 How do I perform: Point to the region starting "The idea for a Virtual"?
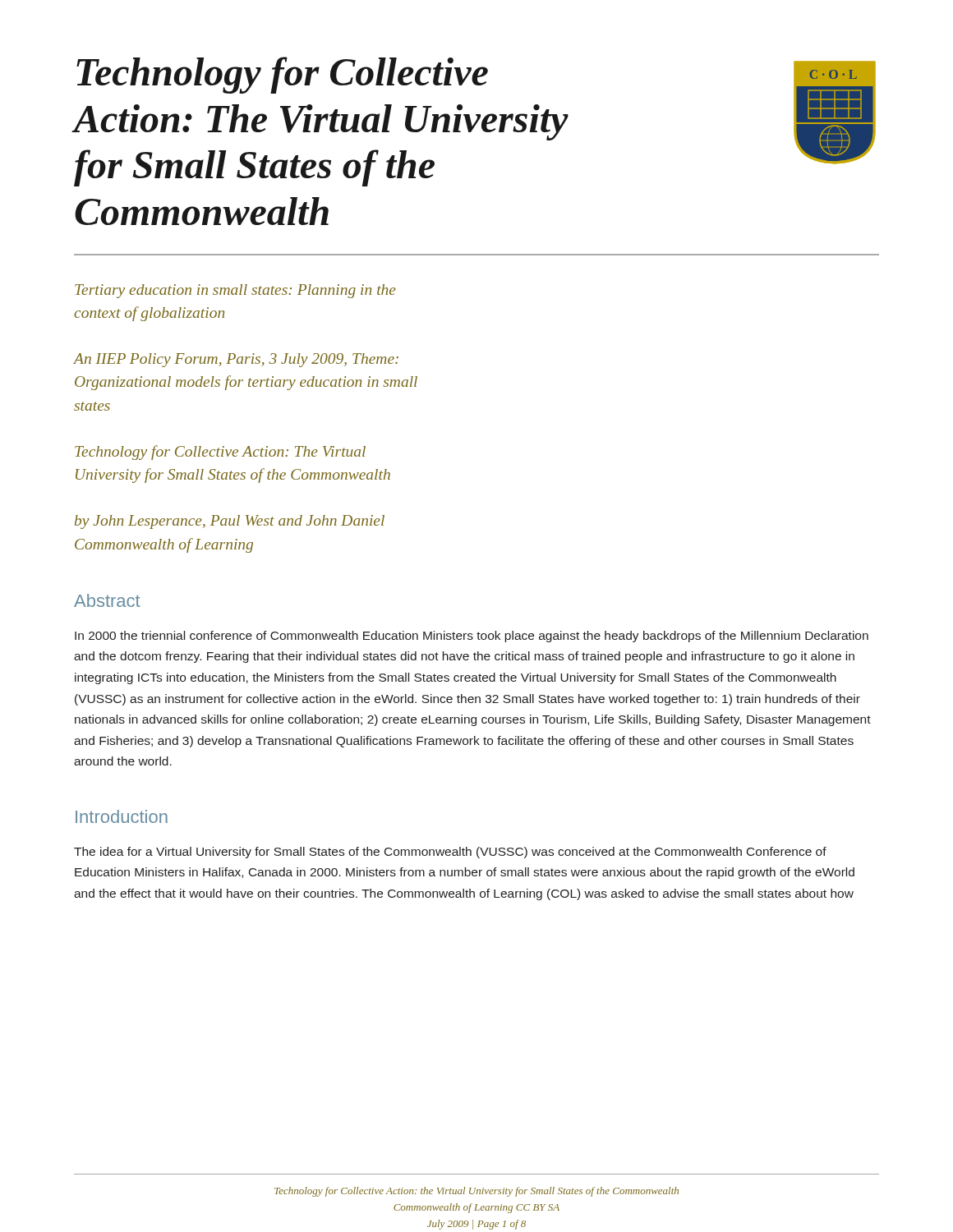tap(465, 872)
